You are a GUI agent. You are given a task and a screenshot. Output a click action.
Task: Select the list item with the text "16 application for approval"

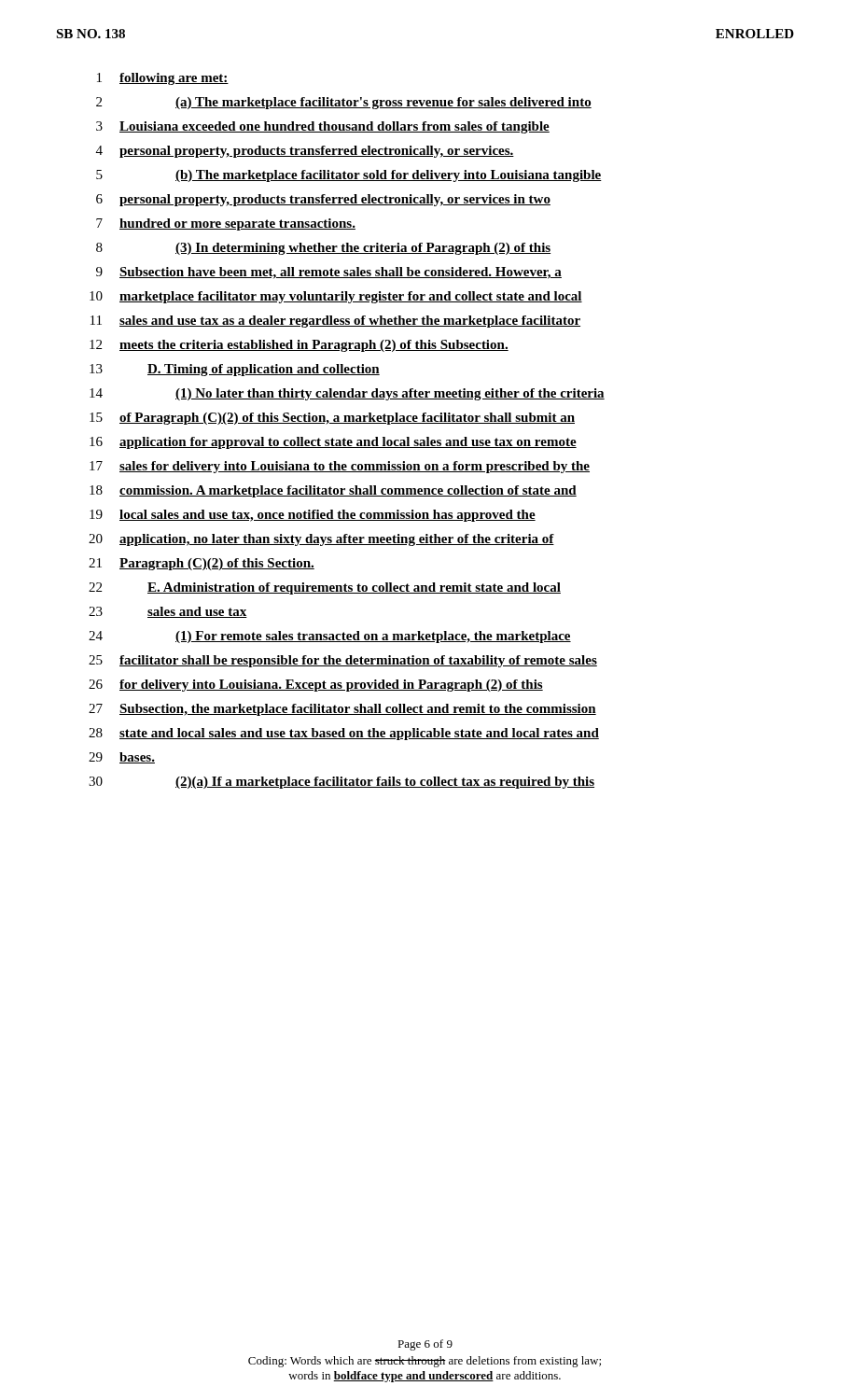425,441
